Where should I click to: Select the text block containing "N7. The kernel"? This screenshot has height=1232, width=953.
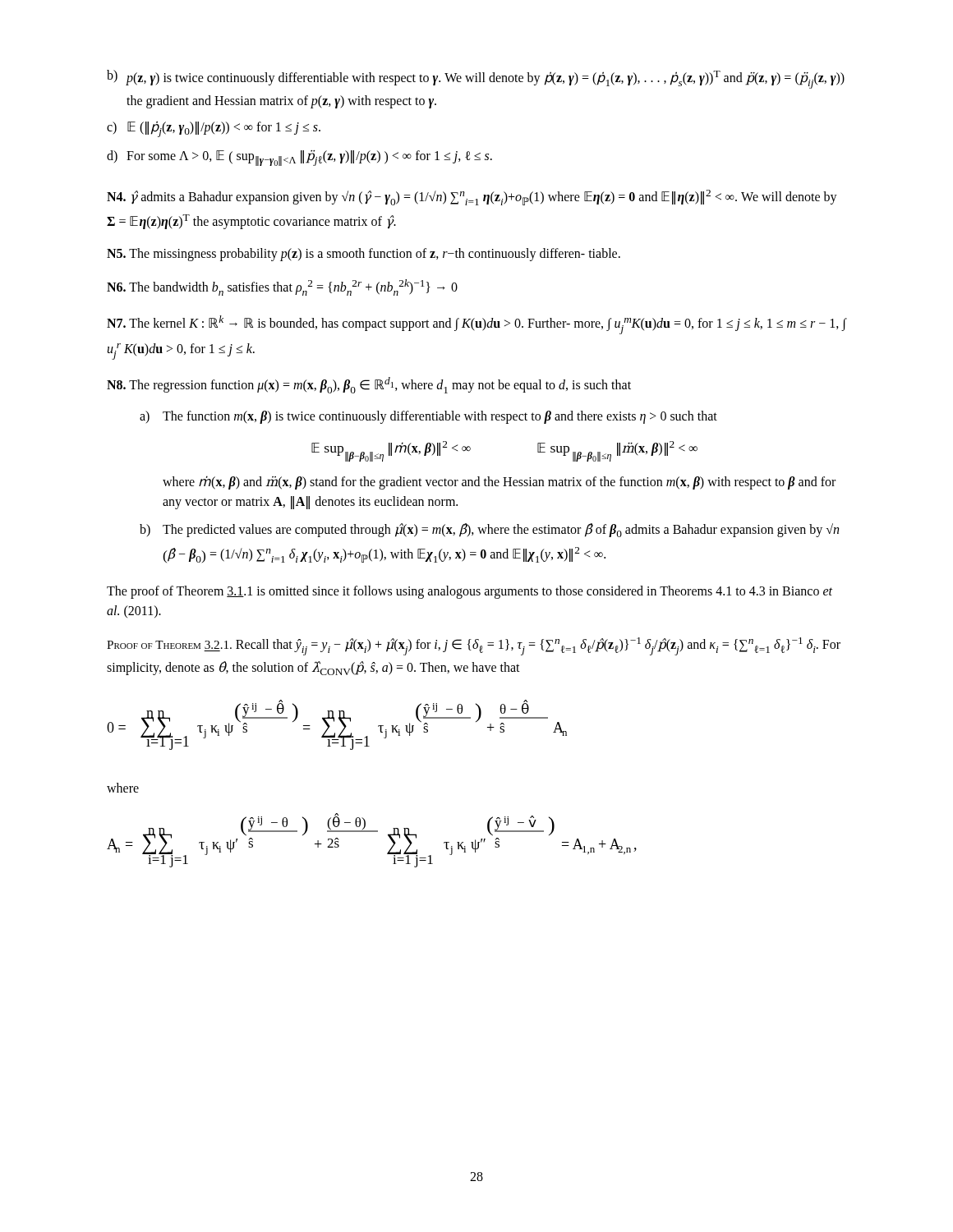pos(476,336)
